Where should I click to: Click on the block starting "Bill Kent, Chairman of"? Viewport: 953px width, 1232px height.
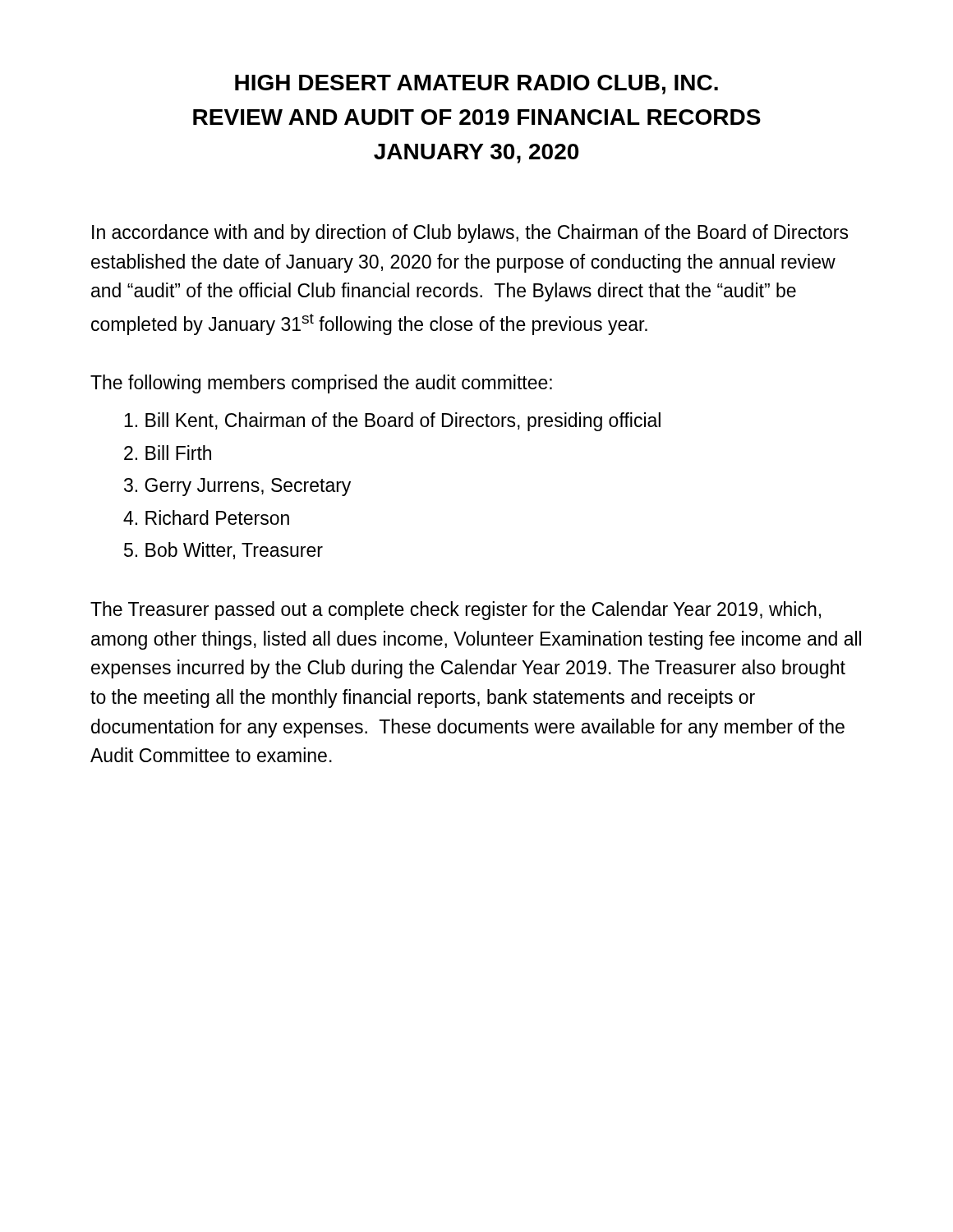pos(392,420)
